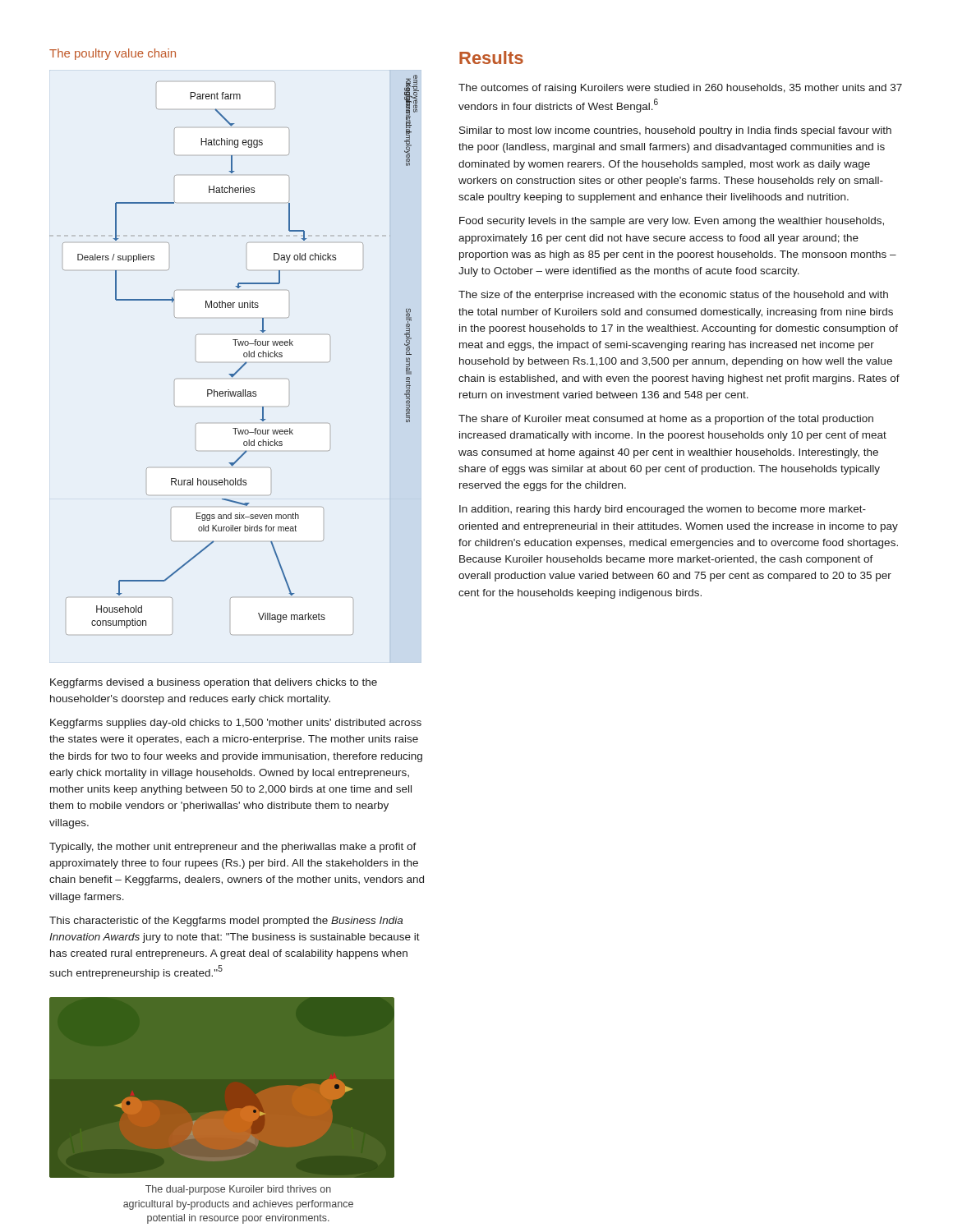Click the title
The image size is (953, 1232).
pos(681,58)
